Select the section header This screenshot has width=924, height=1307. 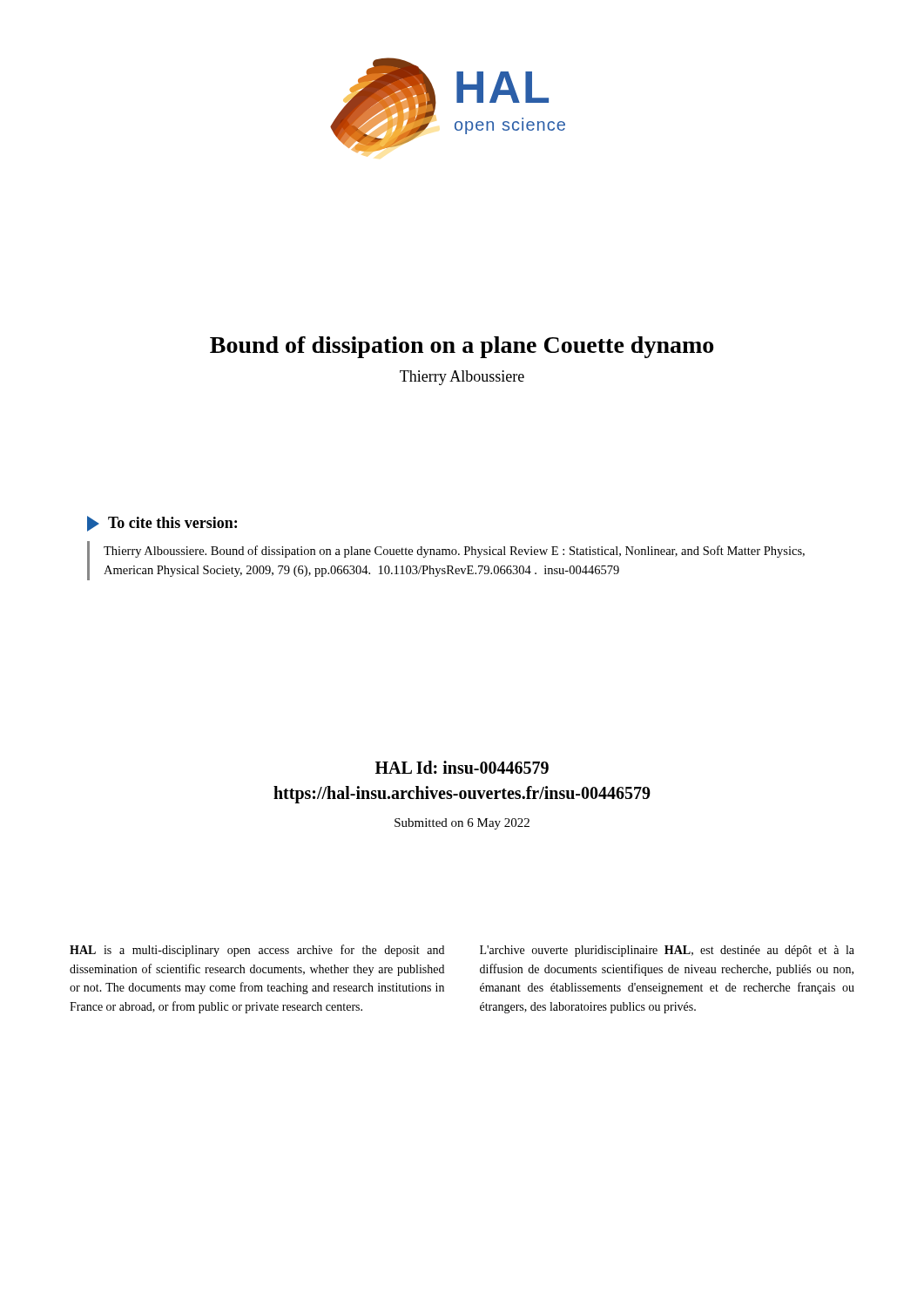173,523
